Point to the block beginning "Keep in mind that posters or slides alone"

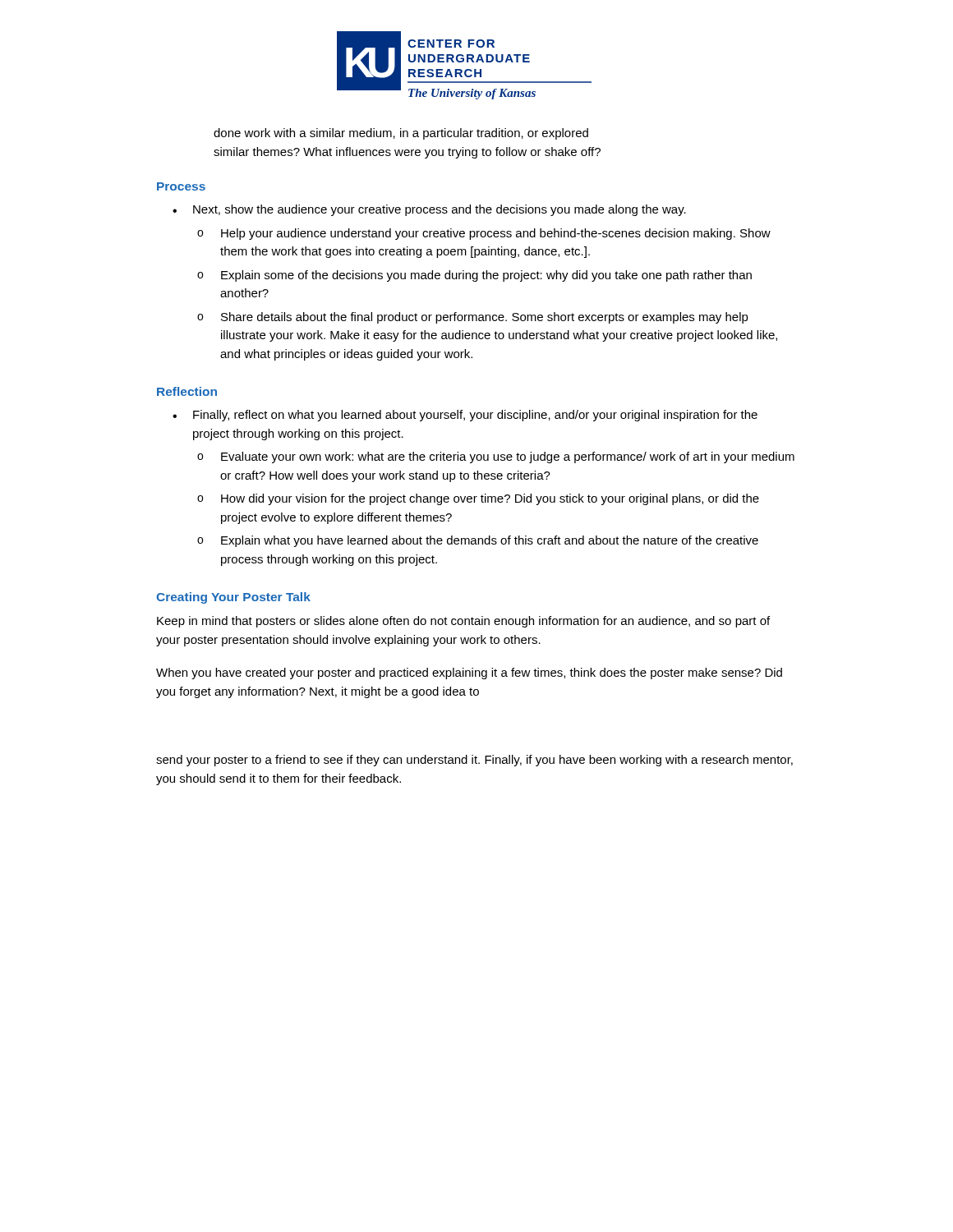pyautogui.click(x=463, y=630)
